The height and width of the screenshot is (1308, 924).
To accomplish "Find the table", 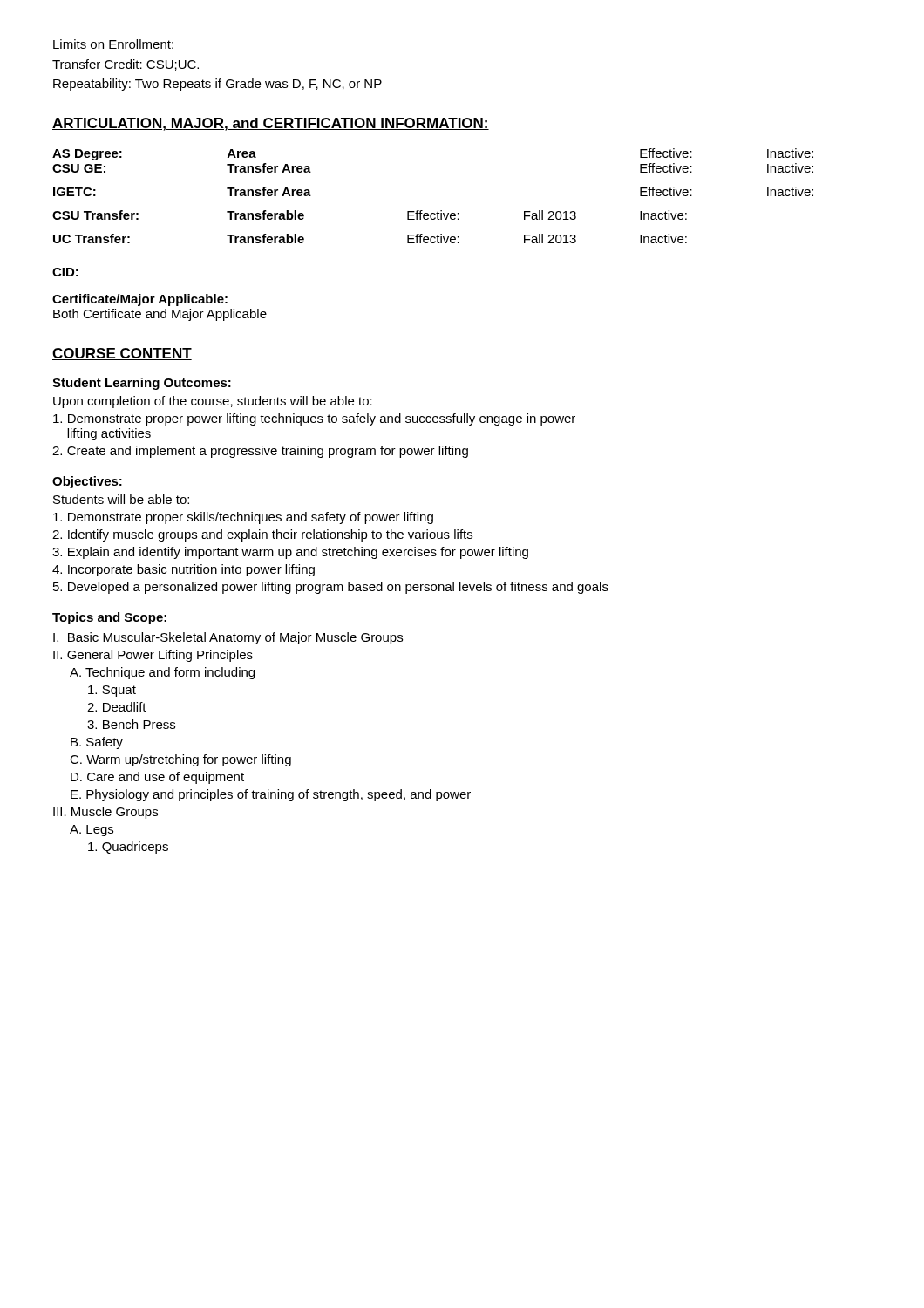I will point(462,195).
